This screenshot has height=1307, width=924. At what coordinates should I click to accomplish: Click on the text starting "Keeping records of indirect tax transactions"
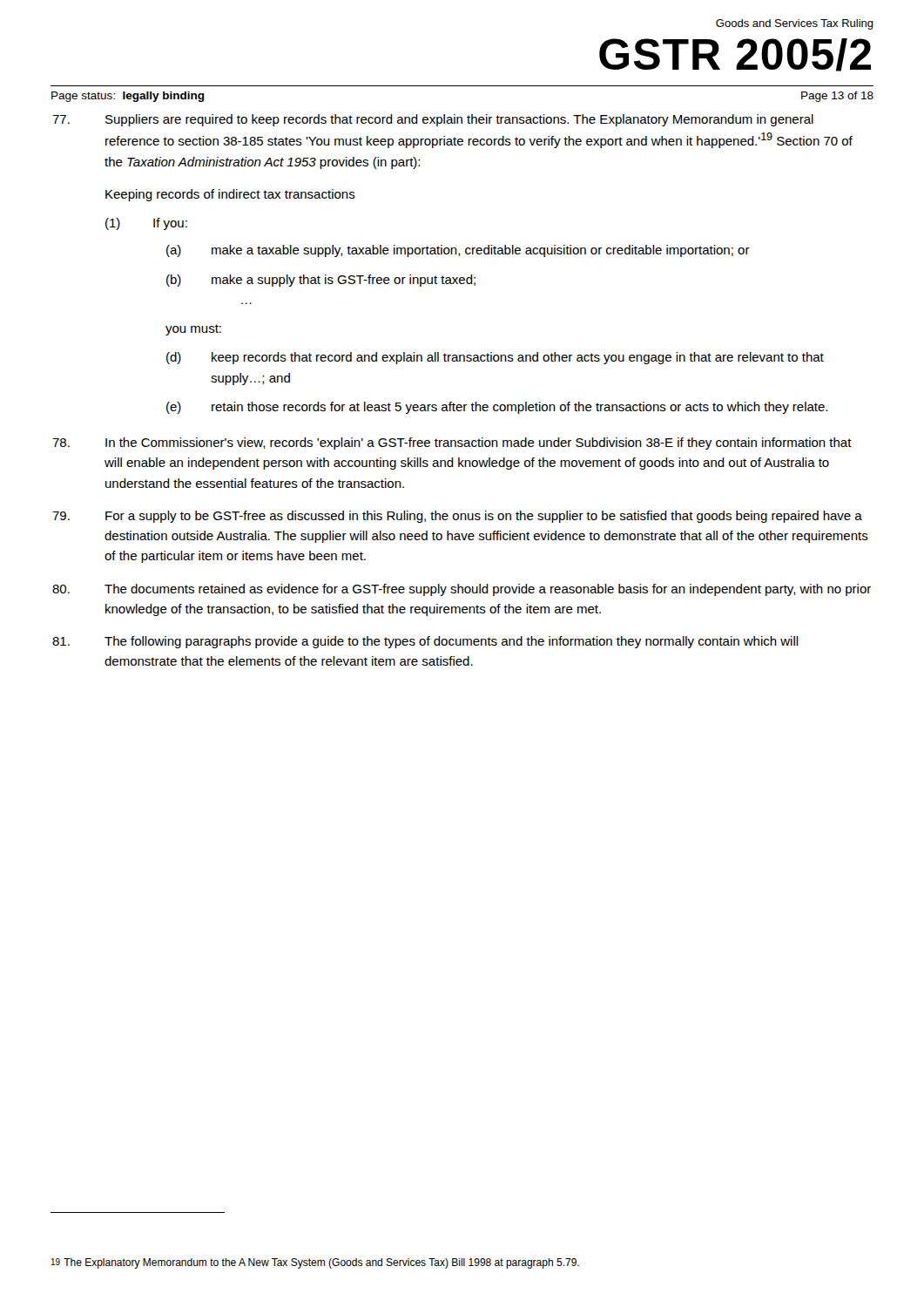(x=230, y=194)
